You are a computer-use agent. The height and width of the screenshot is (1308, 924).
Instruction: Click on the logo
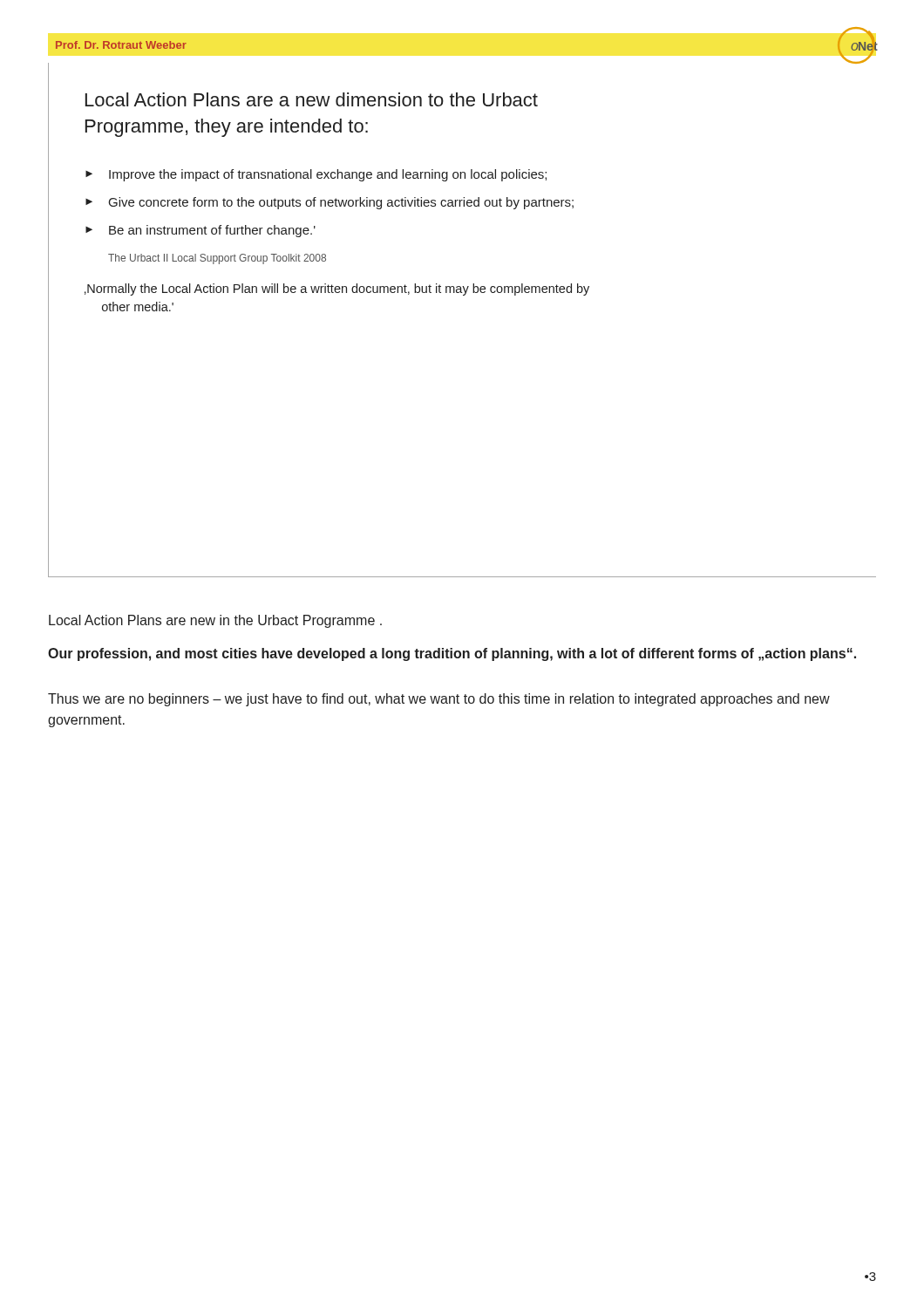pyautogui.click(x=854, y=44)
